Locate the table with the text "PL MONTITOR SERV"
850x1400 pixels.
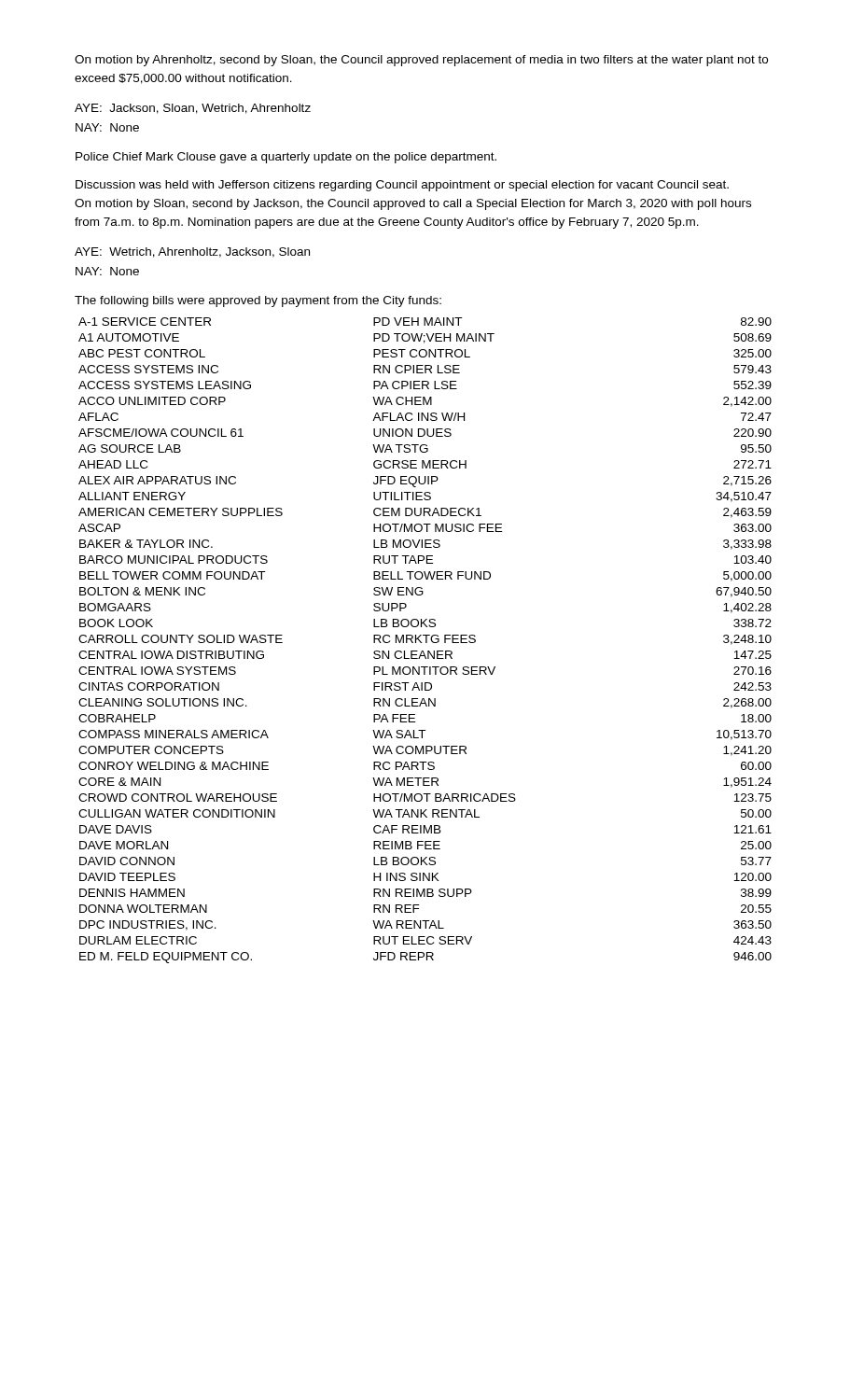(425, 639)
